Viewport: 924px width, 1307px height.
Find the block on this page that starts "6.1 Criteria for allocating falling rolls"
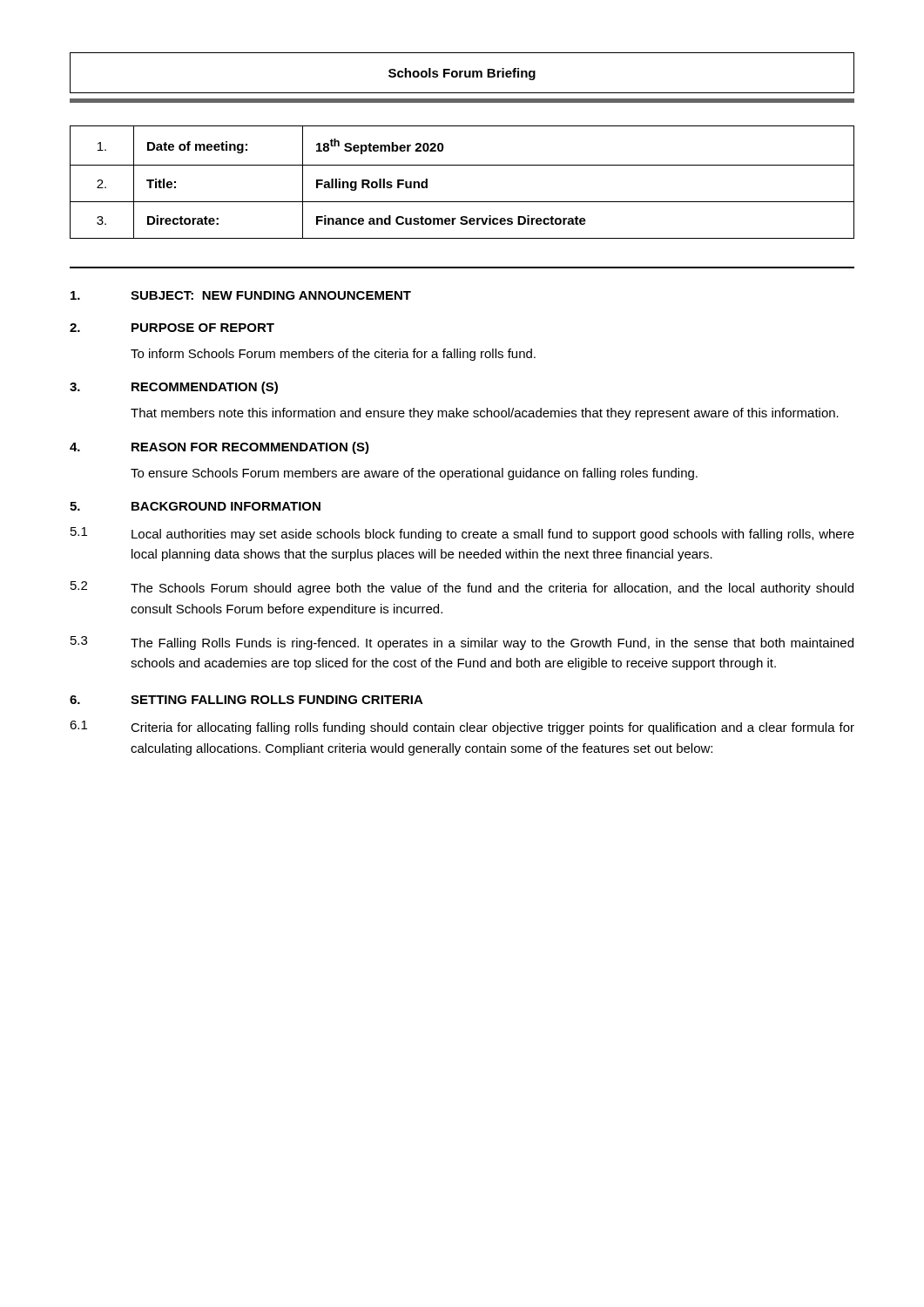tap(462, 738)
